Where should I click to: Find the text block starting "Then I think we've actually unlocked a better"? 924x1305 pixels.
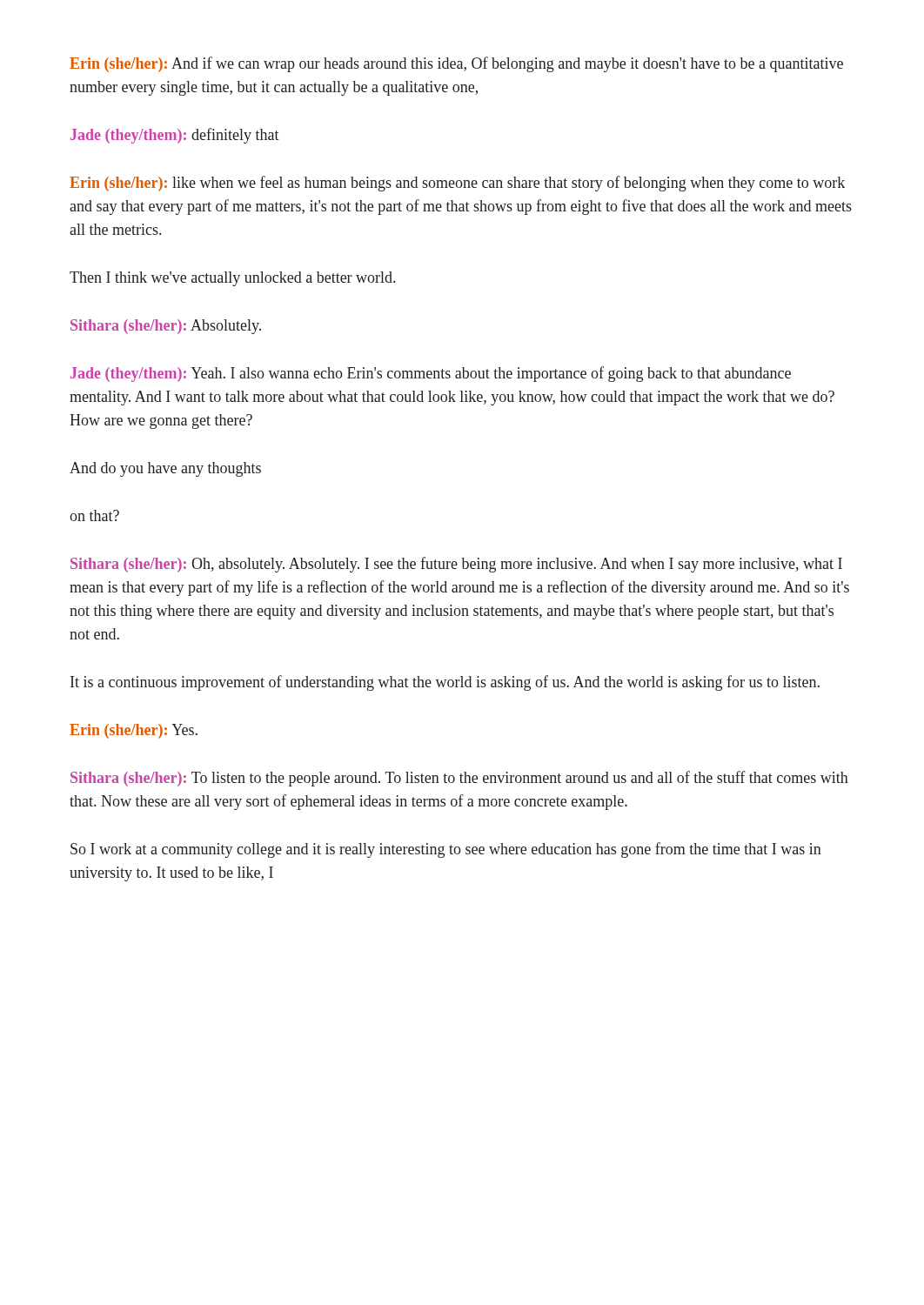[x=233, y=278]
